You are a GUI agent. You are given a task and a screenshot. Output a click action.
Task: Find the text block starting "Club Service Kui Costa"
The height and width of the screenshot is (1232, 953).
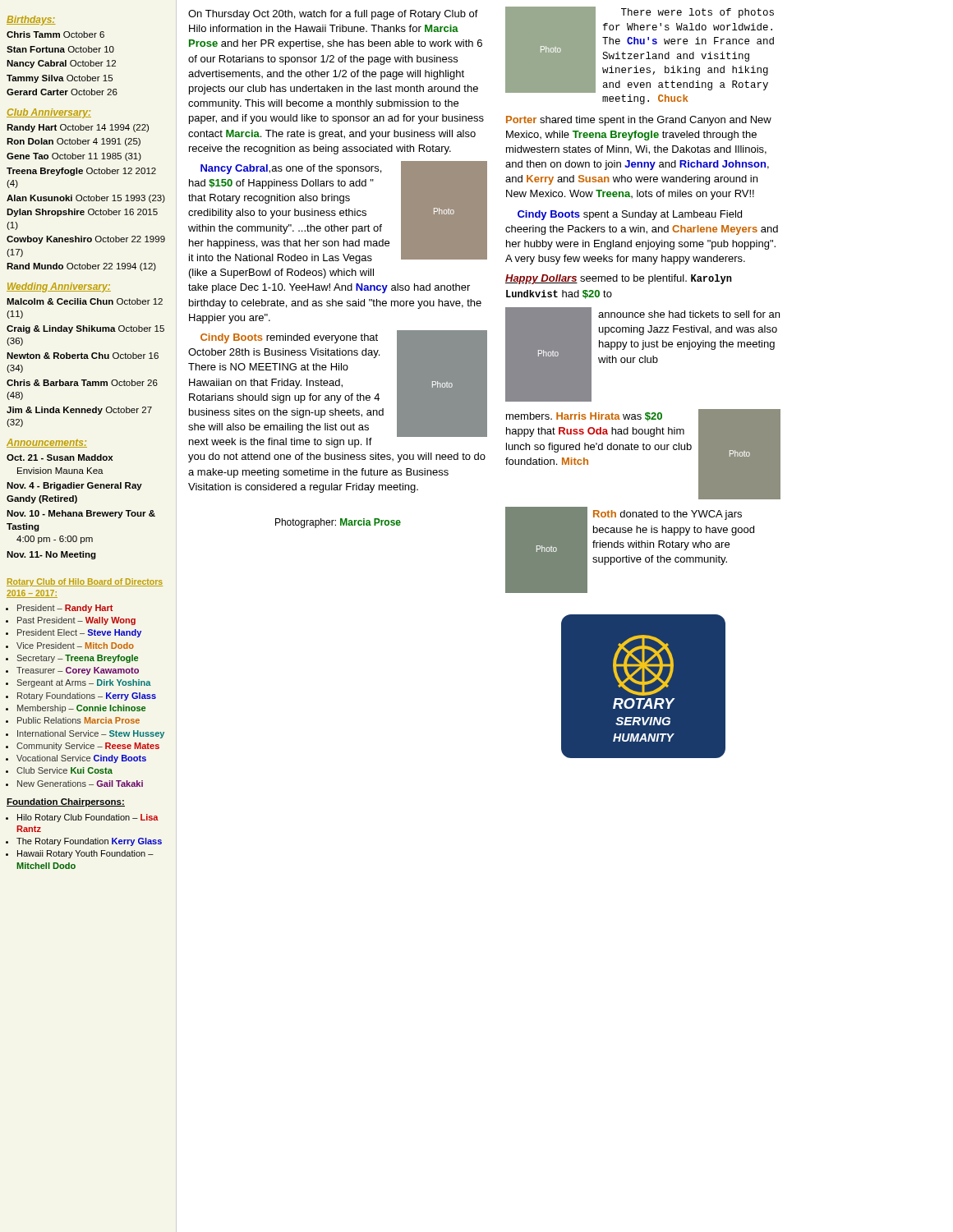pos(64,771)
